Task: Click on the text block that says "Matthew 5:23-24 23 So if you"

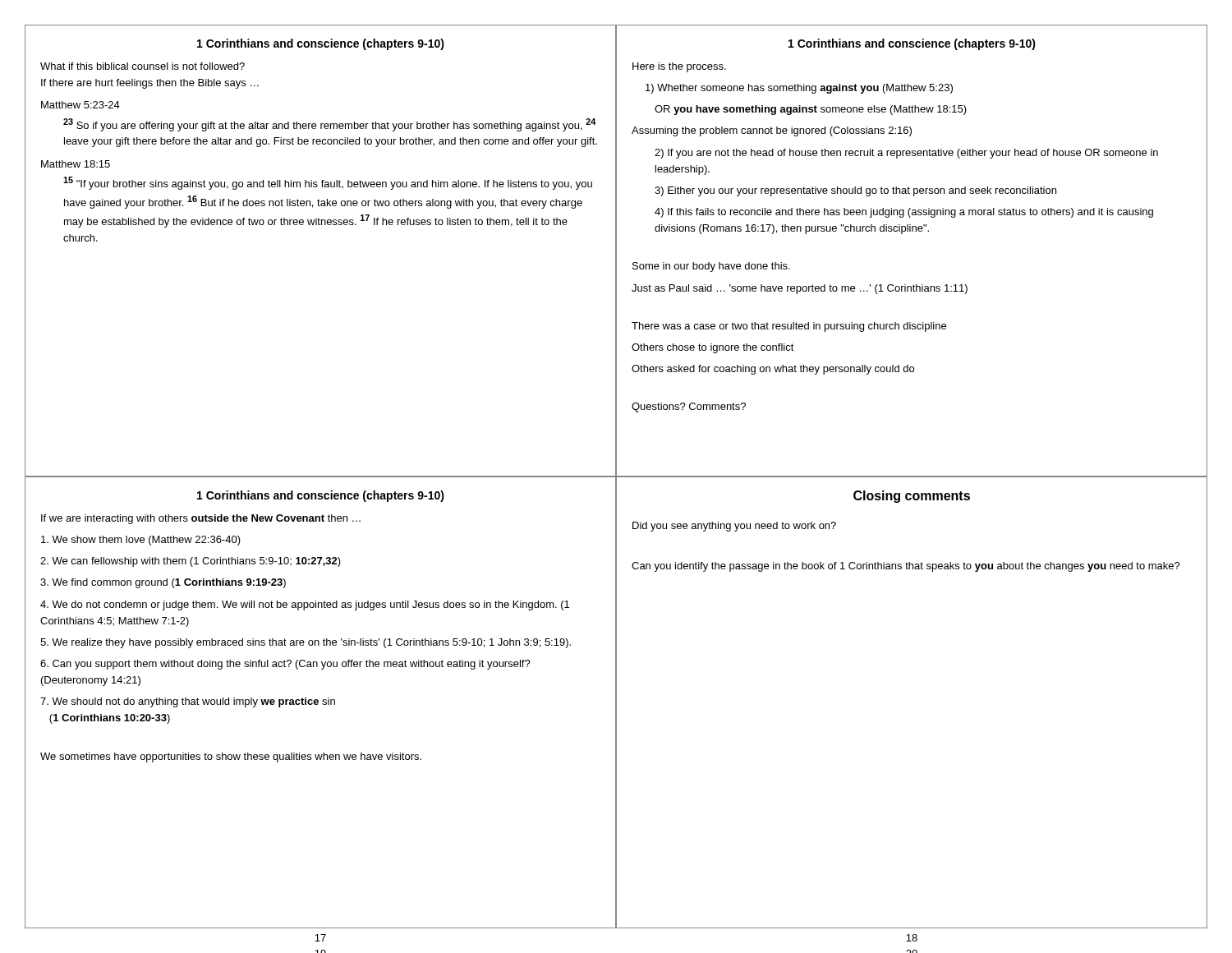Action: point(320,123)
